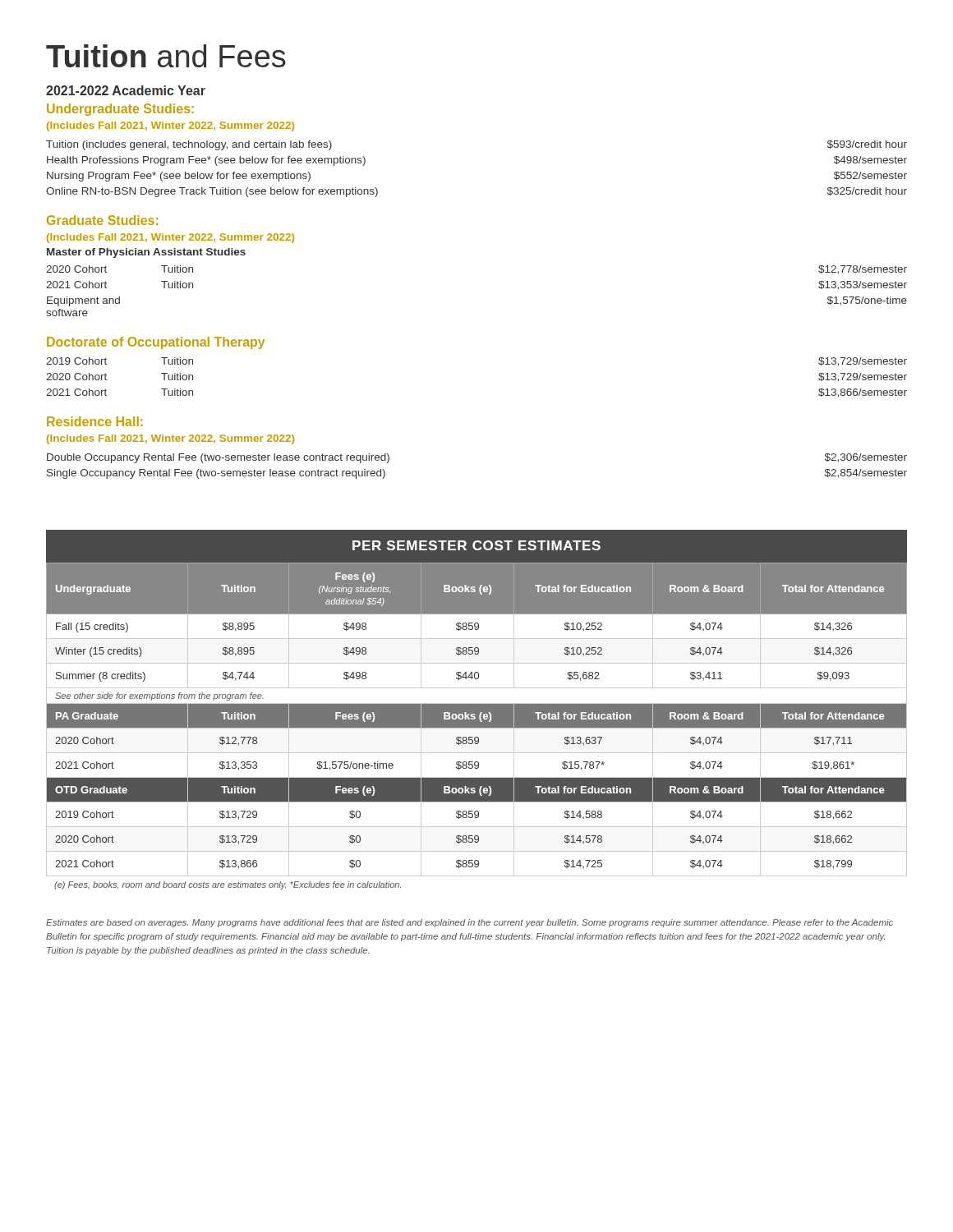Find the region starting "Estimates are based"
Viewport: 953px width, 1232px height.
point(470,936)
